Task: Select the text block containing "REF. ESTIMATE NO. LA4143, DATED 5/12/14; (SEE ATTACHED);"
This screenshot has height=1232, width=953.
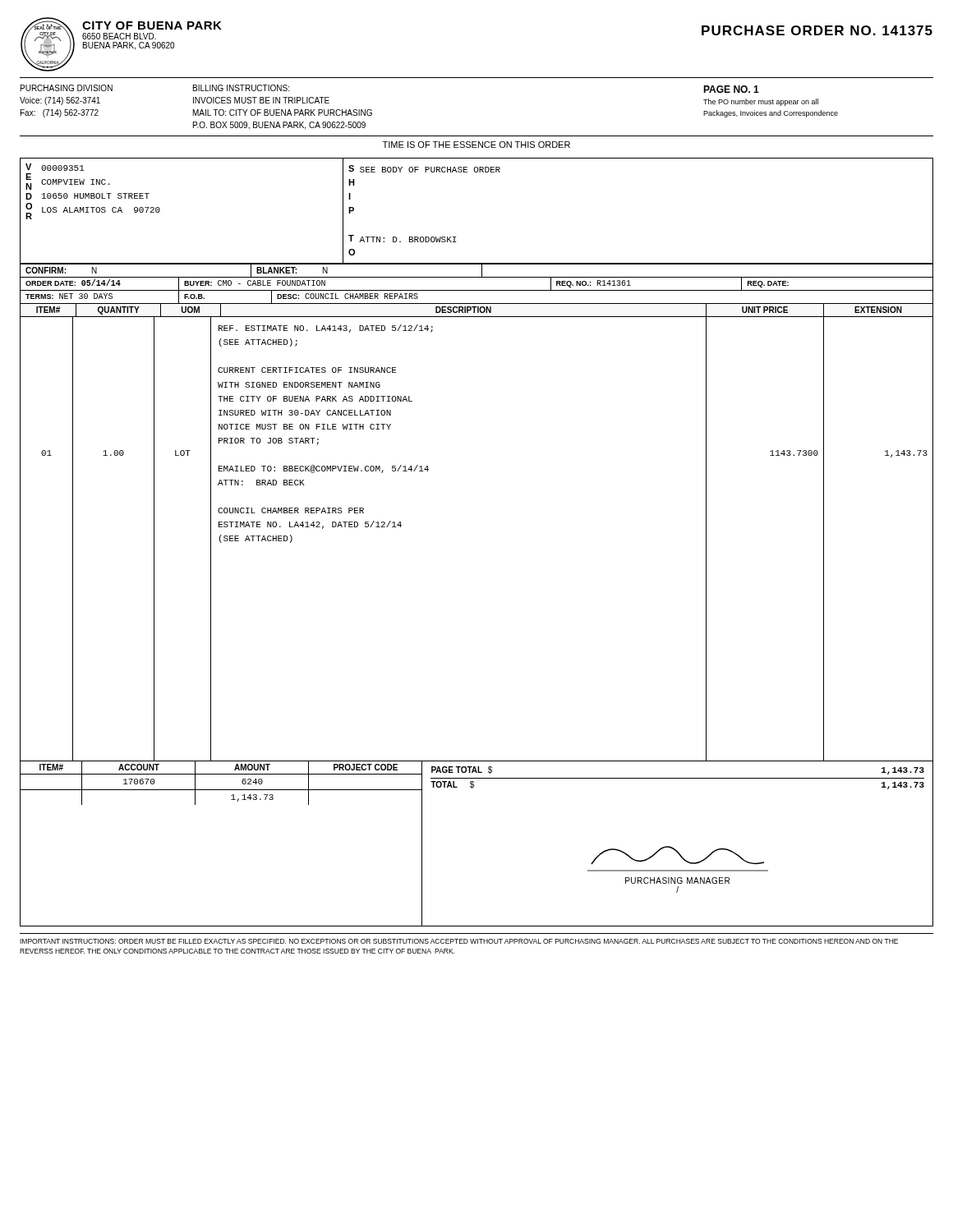Action: click(326, 434)
